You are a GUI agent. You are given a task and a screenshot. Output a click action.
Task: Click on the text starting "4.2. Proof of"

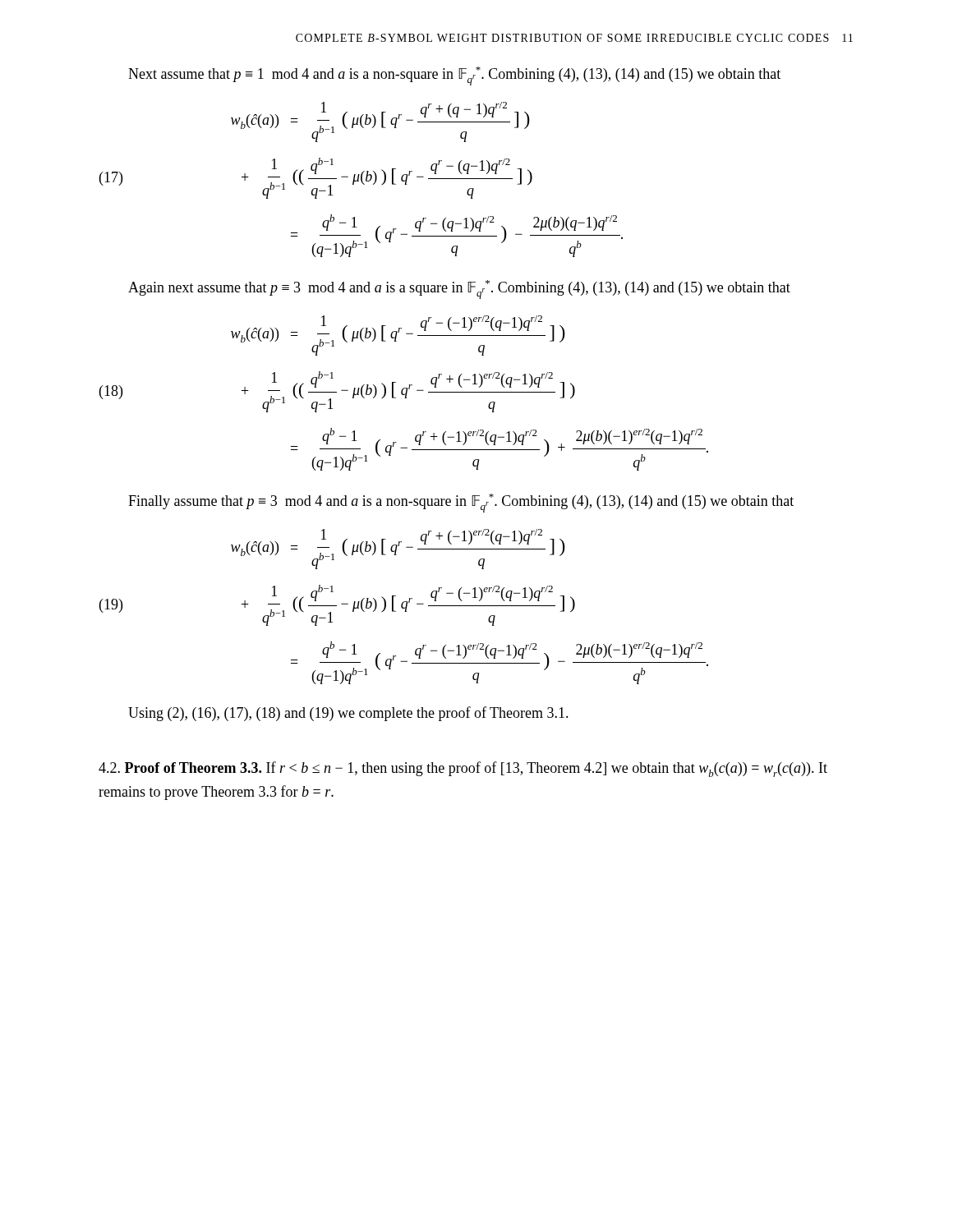pyautogui.click(x=463, y=780)
